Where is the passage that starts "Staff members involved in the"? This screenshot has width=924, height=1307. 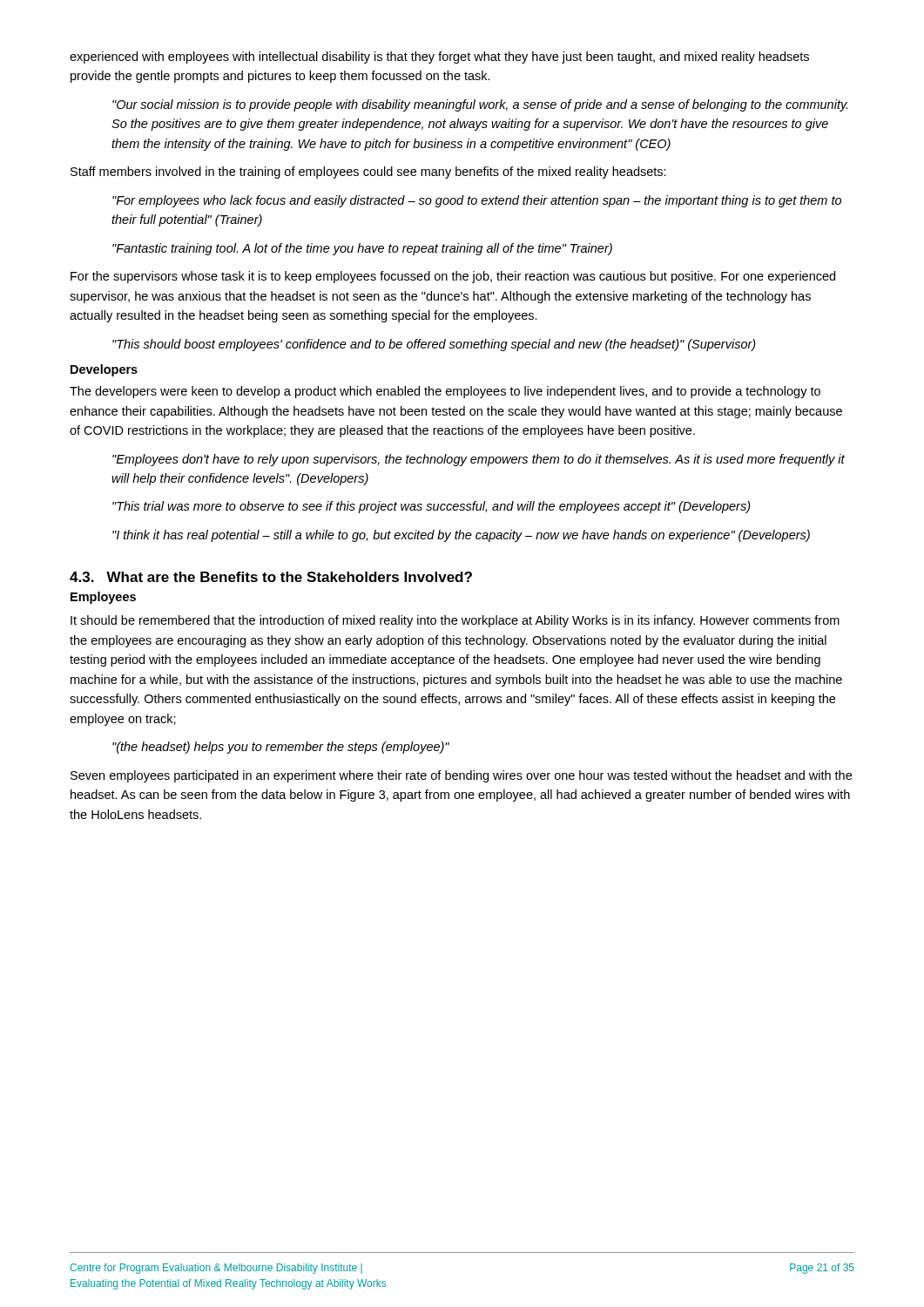[462, 172]
